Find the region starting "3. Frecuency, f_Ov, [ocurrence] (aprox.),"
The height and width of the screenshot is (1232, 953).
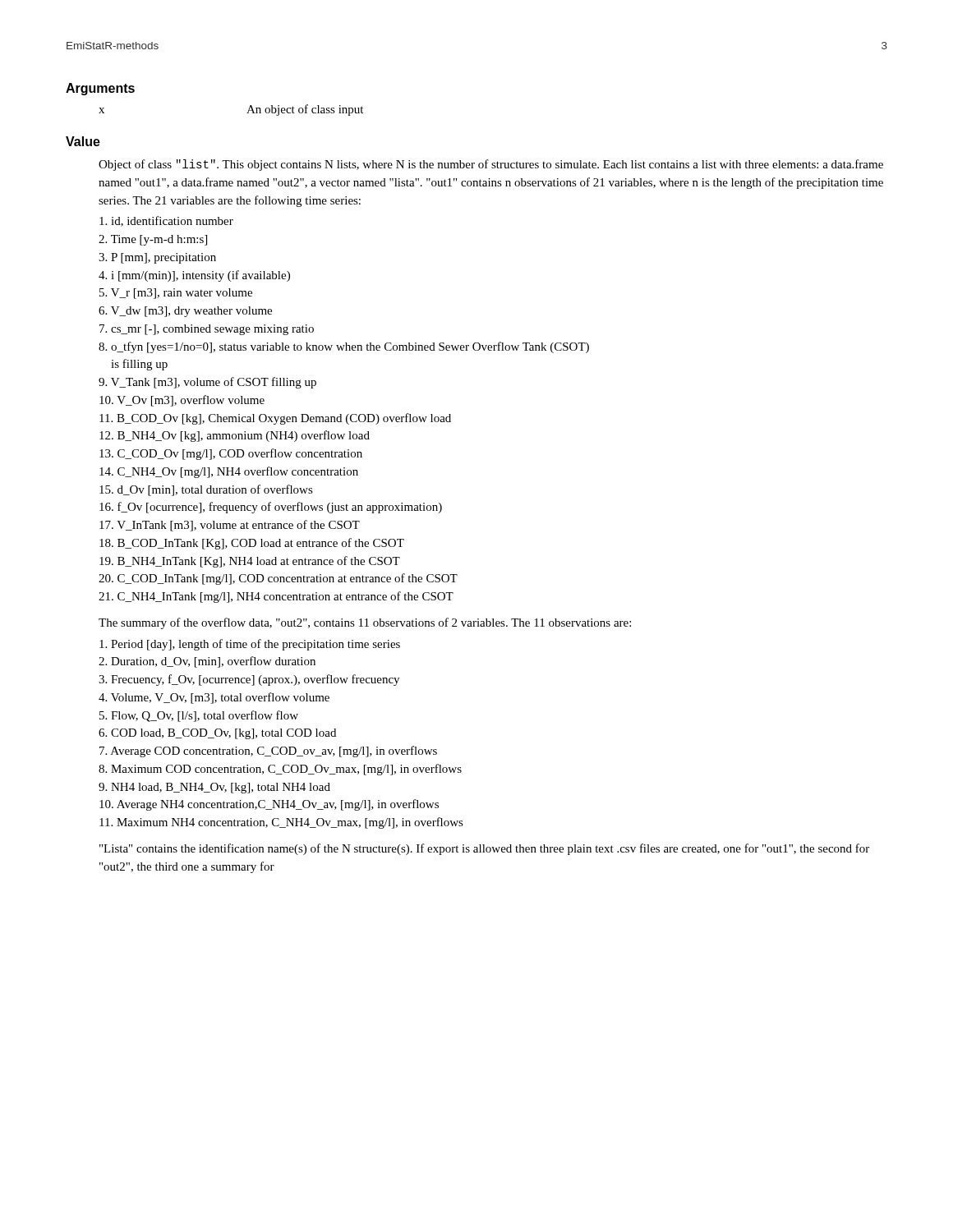[249, 679]
